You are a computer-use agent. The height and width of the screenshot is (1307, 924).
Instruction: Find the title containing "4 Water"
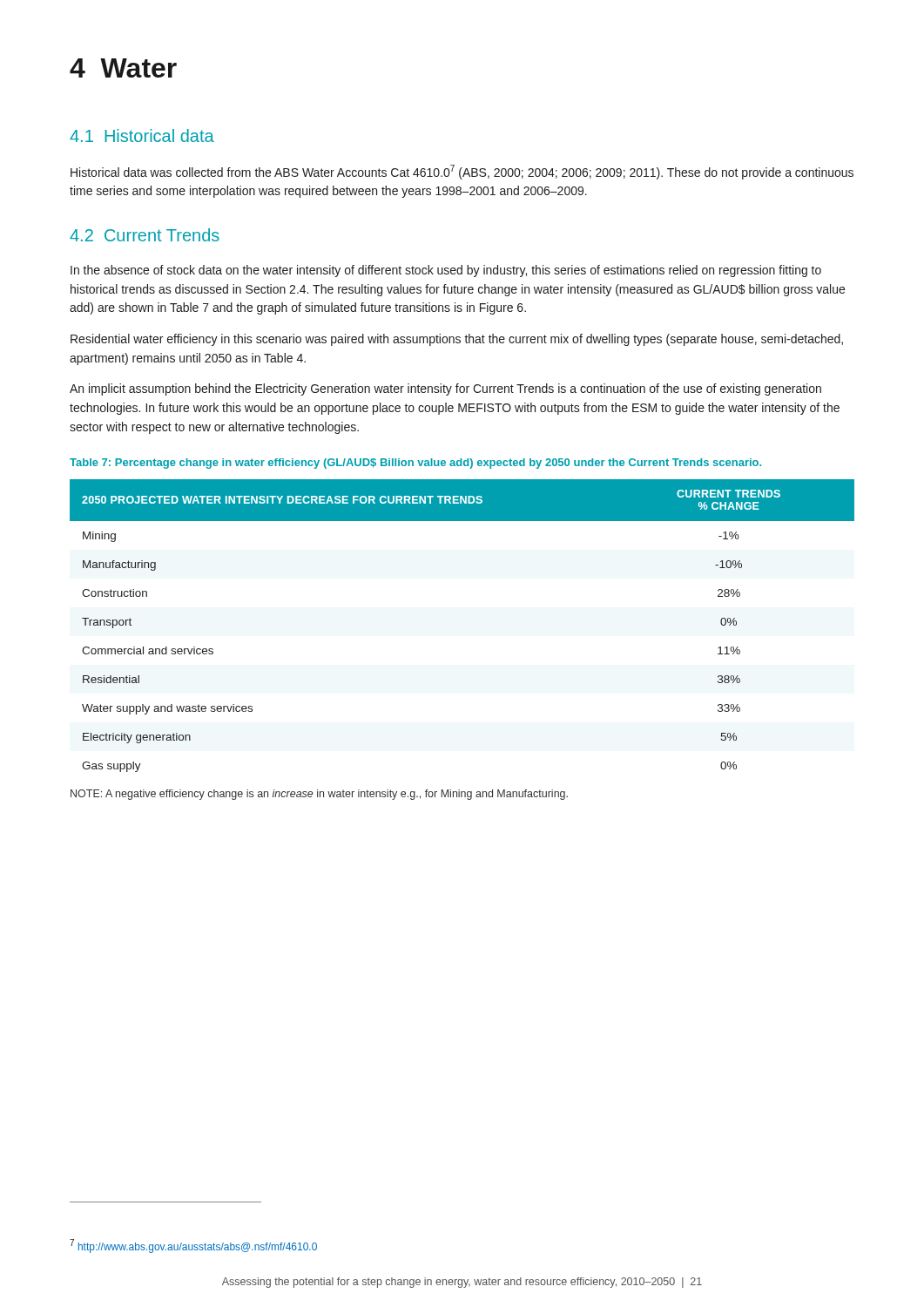pos(123,68)
